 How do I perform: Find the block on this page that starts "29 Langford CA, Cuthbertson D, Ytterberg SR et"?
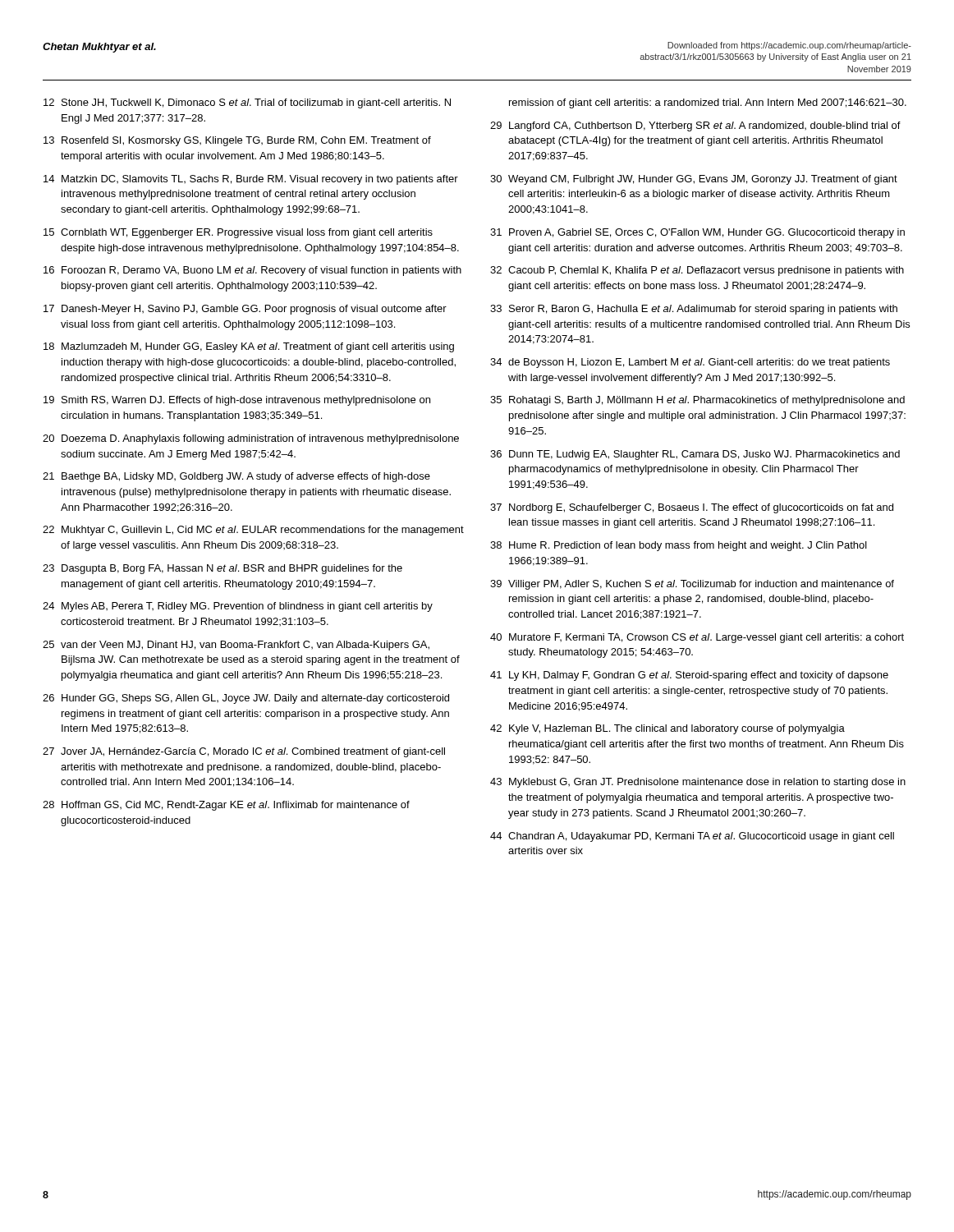(x=701, y=141)
